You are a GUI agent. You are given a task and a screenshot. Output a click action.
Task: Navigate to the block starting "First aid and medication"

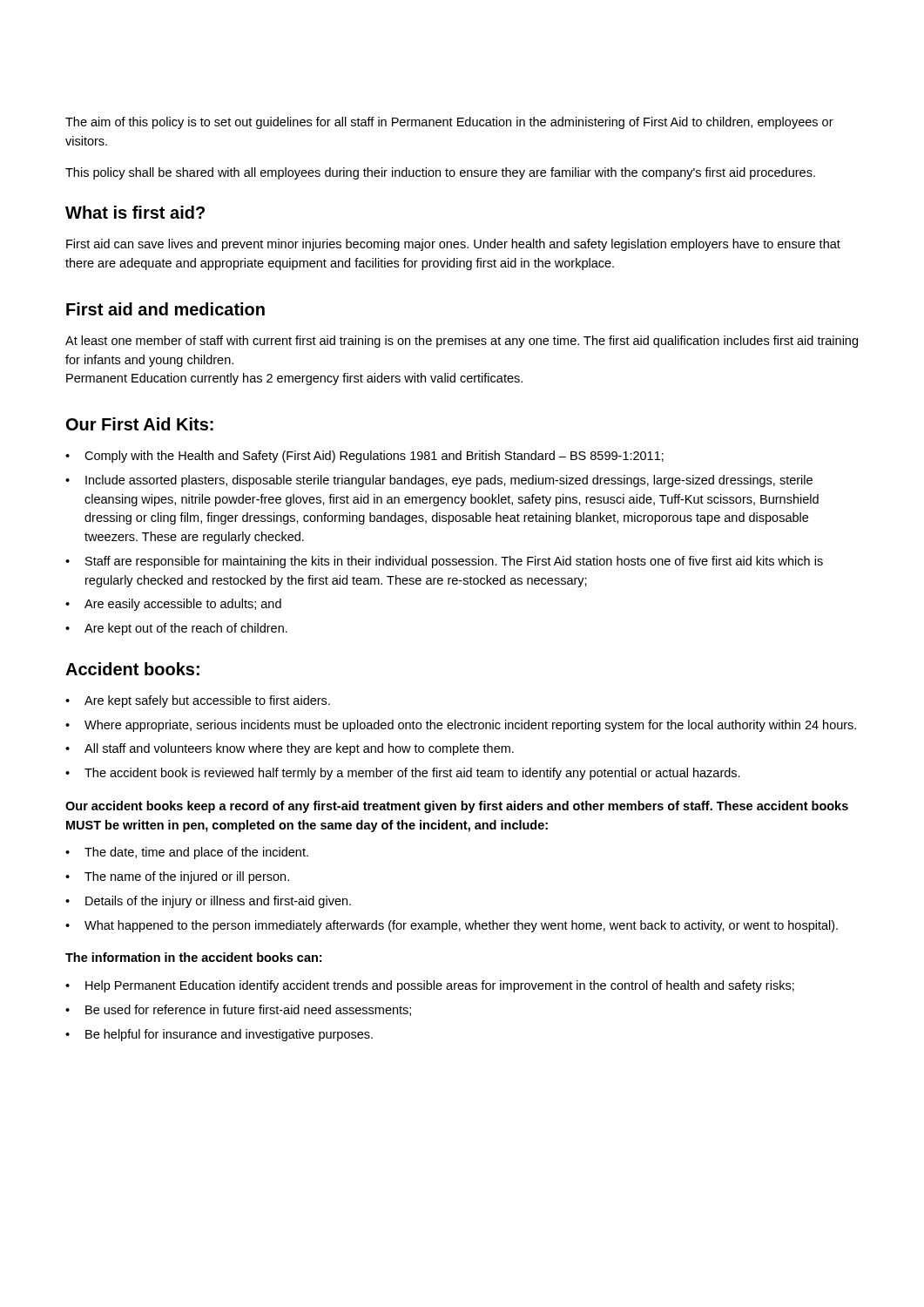[x=165, y=309]
